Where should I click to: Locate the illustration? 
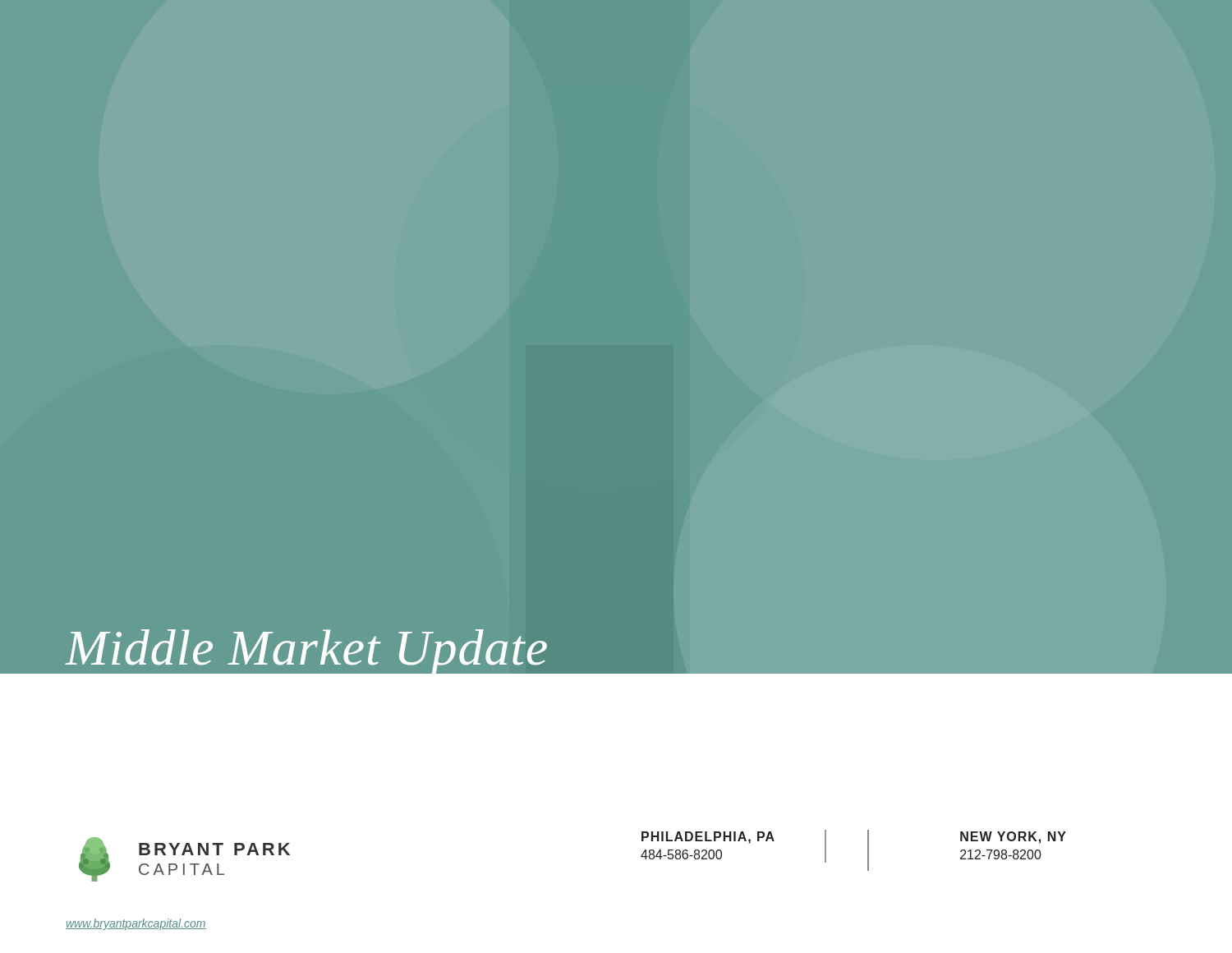[616, 337]
